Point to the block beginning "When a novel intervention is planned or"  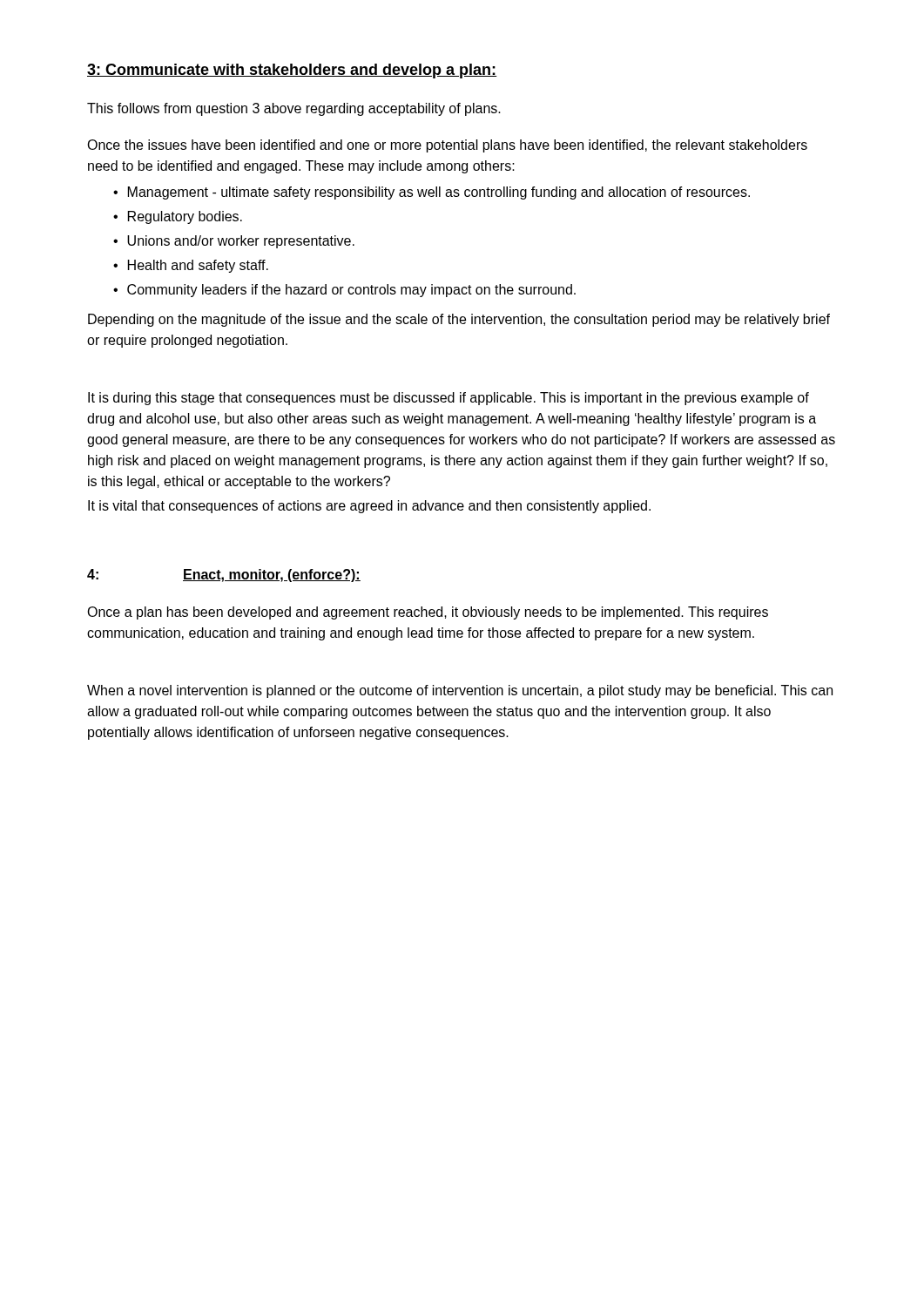pos(460,711)
